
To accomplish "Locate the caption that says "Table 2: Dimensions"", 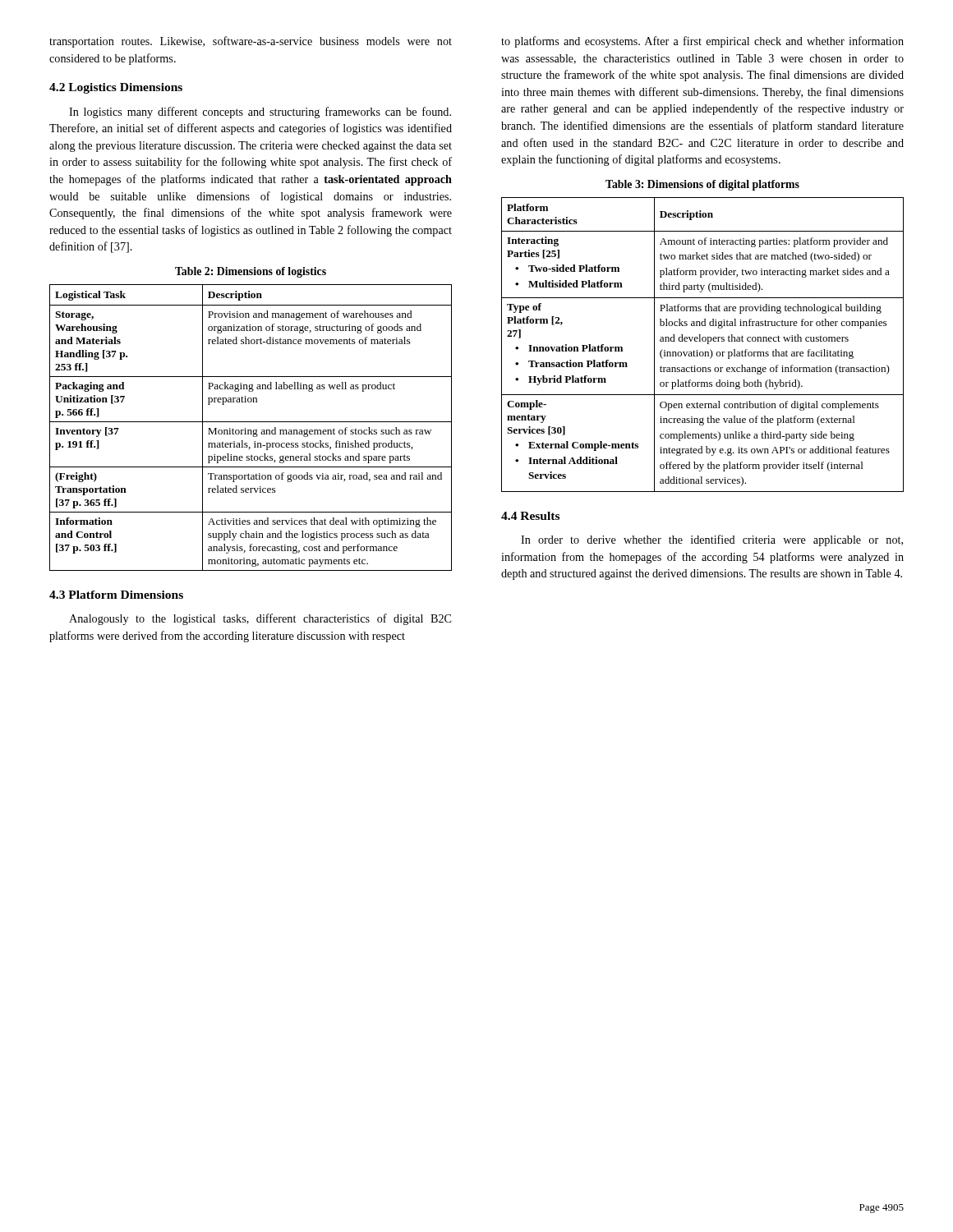I will [251, 272].
